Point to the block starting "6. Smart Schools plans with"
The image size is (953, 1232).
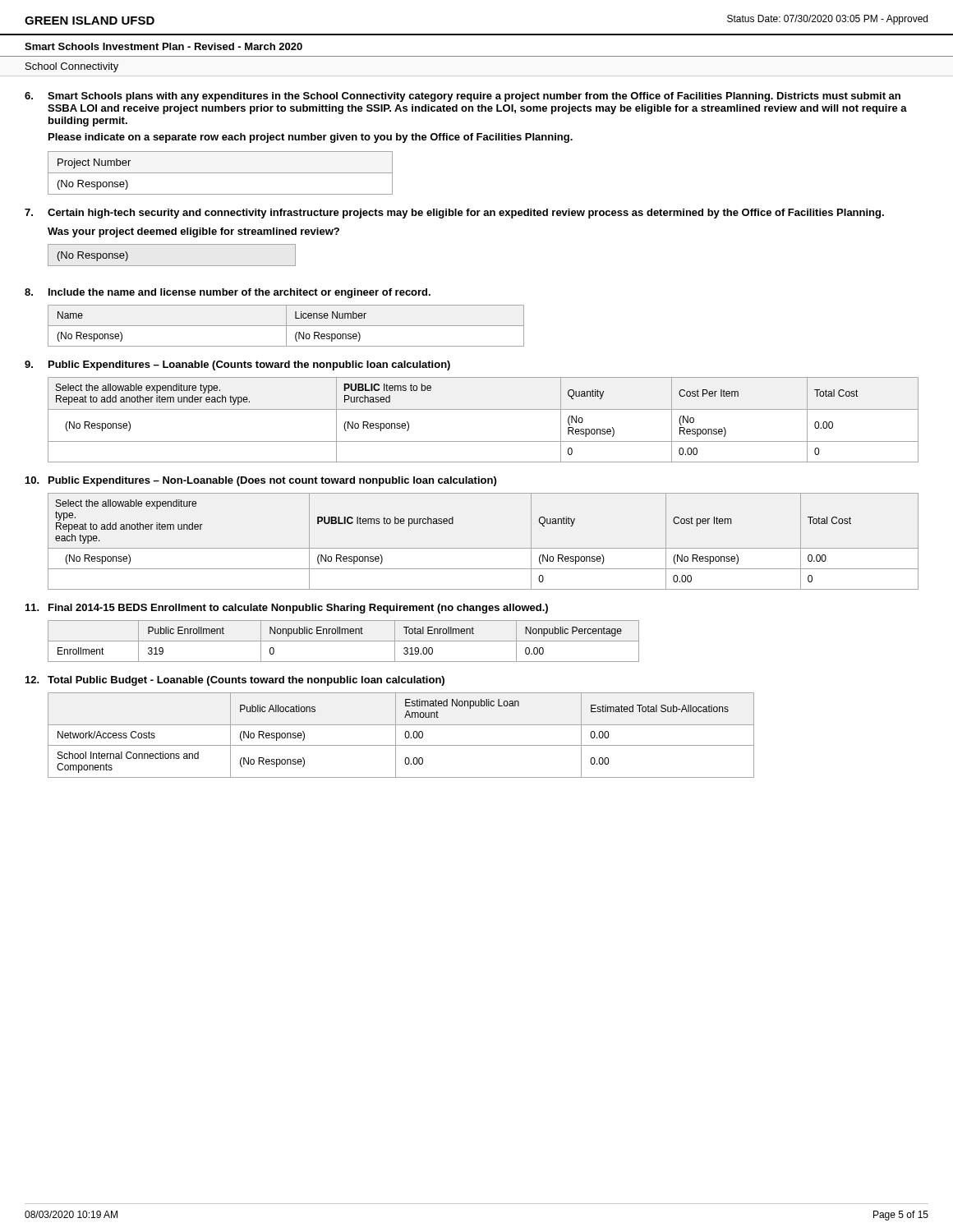(476, 116)
